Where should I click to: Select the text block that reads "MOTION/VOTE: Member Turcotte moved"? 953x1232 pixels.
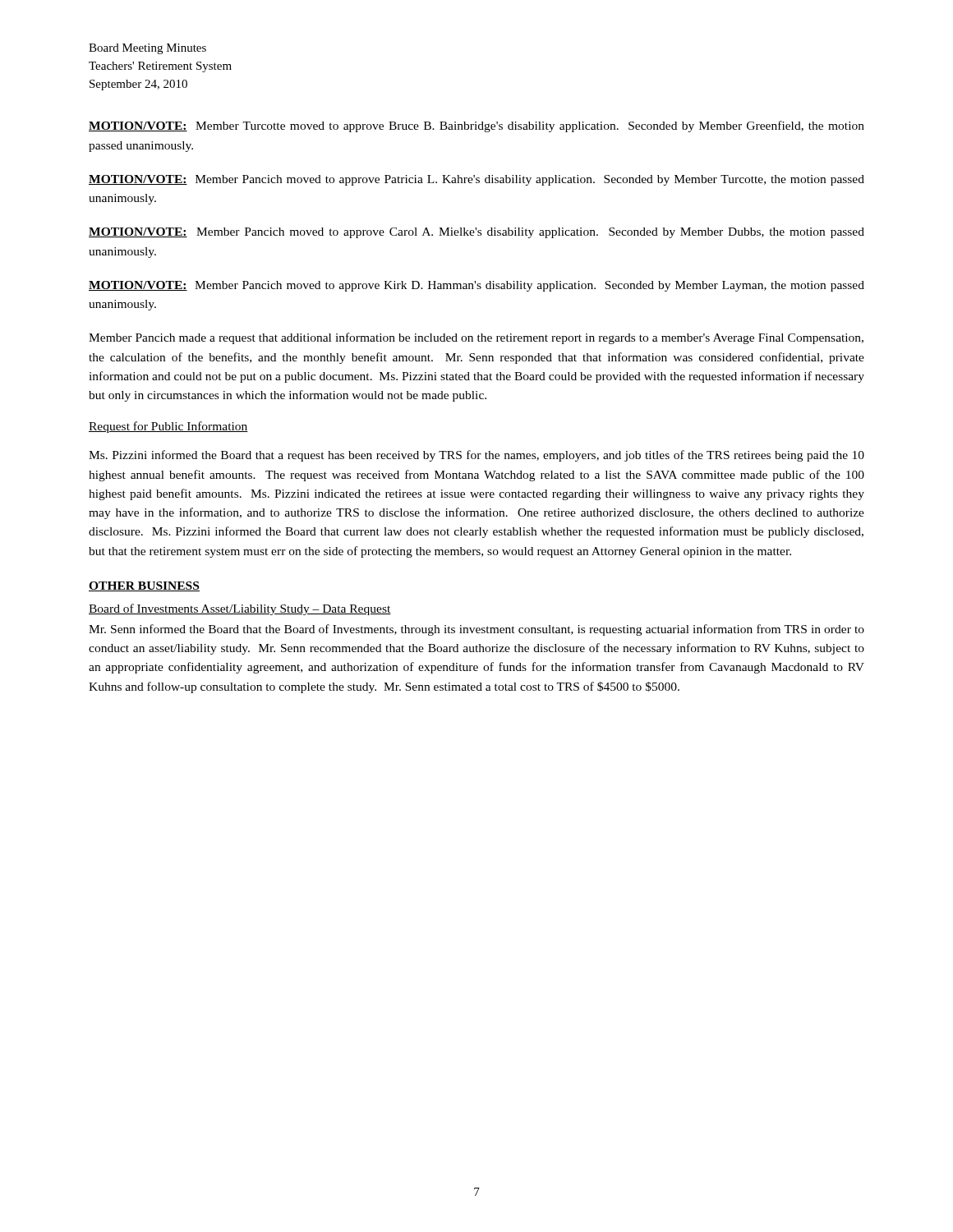476,135
